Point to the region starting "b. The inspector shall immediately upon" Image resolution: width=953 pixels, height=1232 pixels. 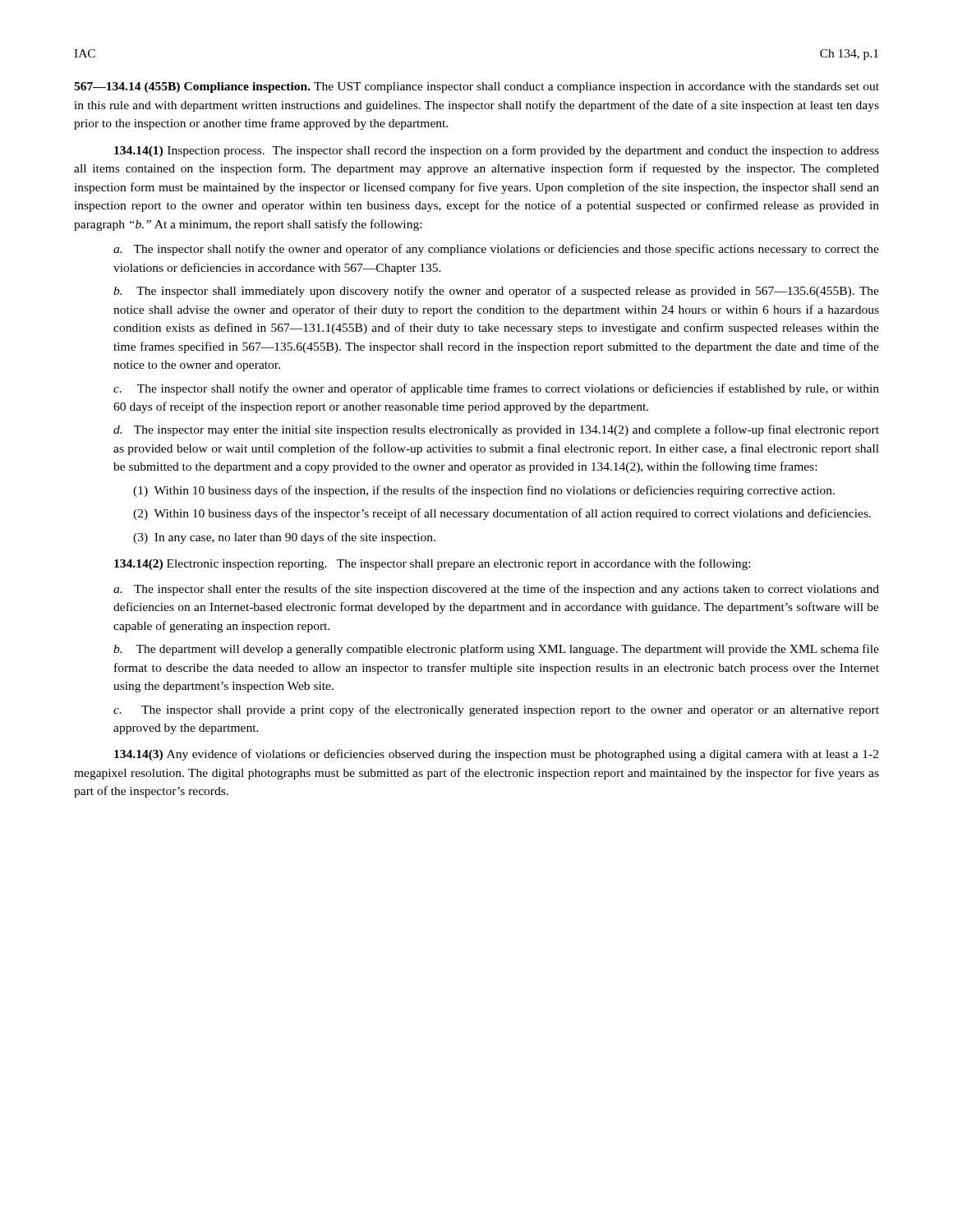496,328
